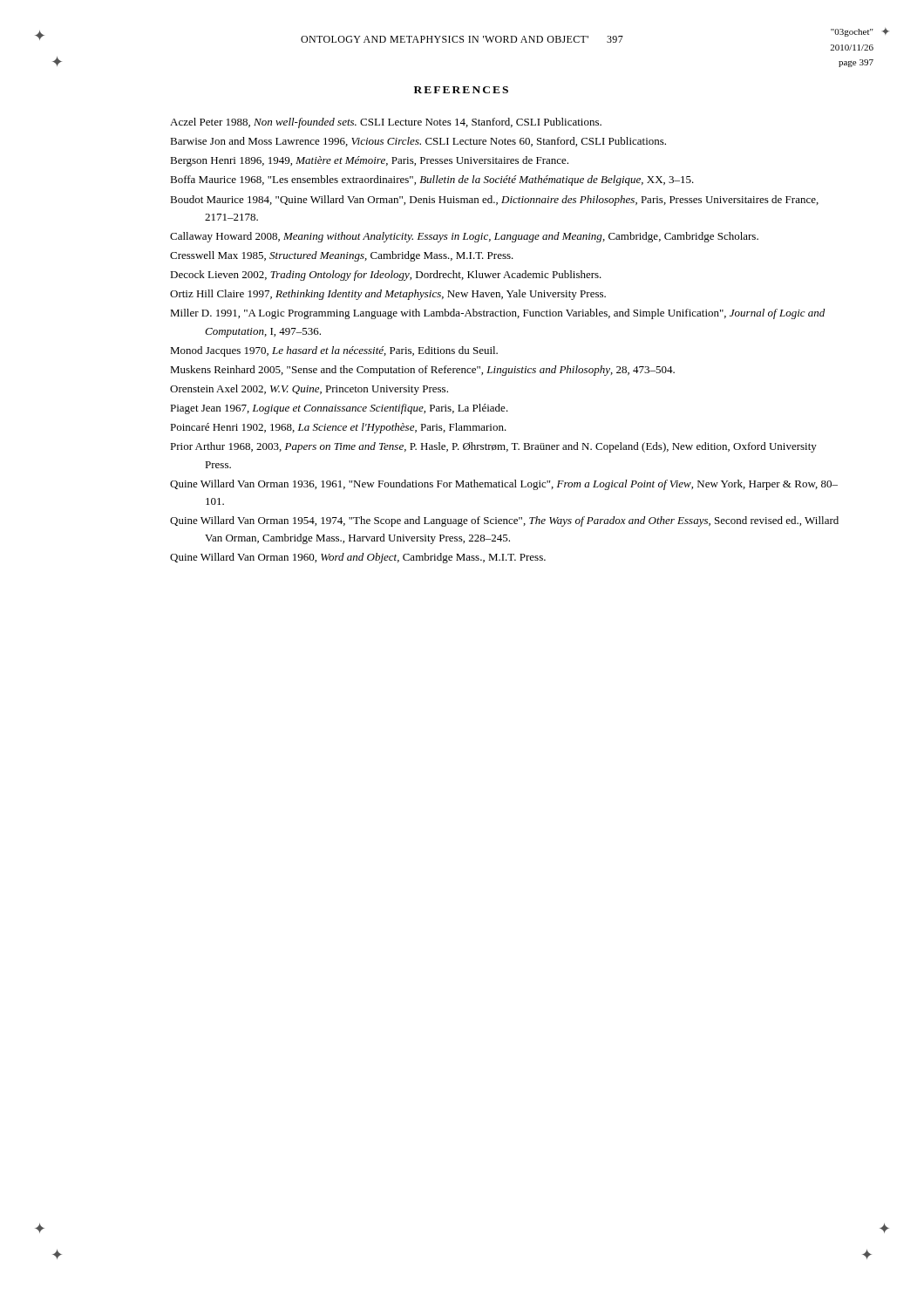924x1308 pixels.
Task: Select the list item containing "Aczel Peter 1988, Non"
Action: tap(386, 122)
